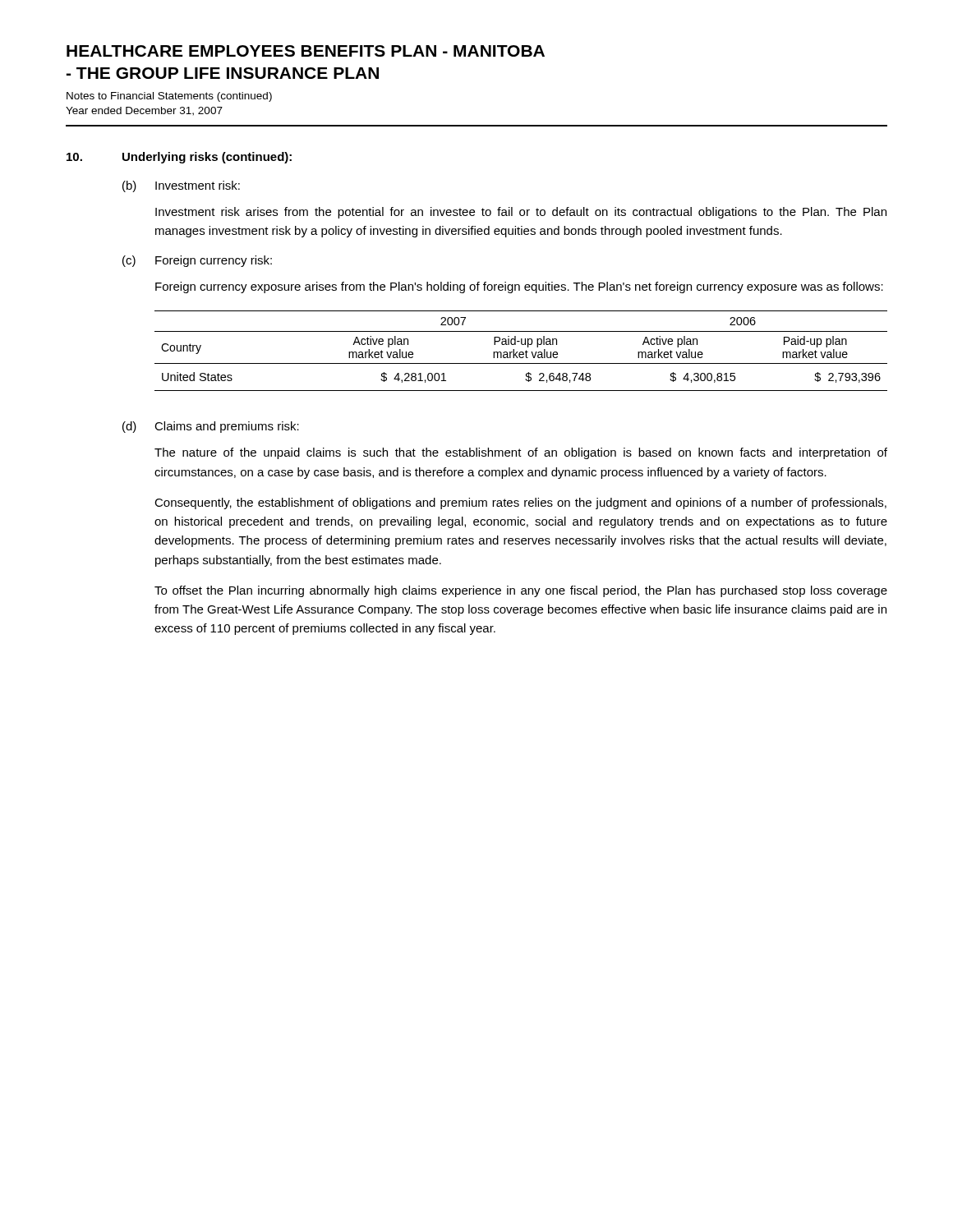953x1232 pixels.
Task: Find the block on this page that starts "Investment risk arises from the potential for"
Action: (x=521, y=221)
